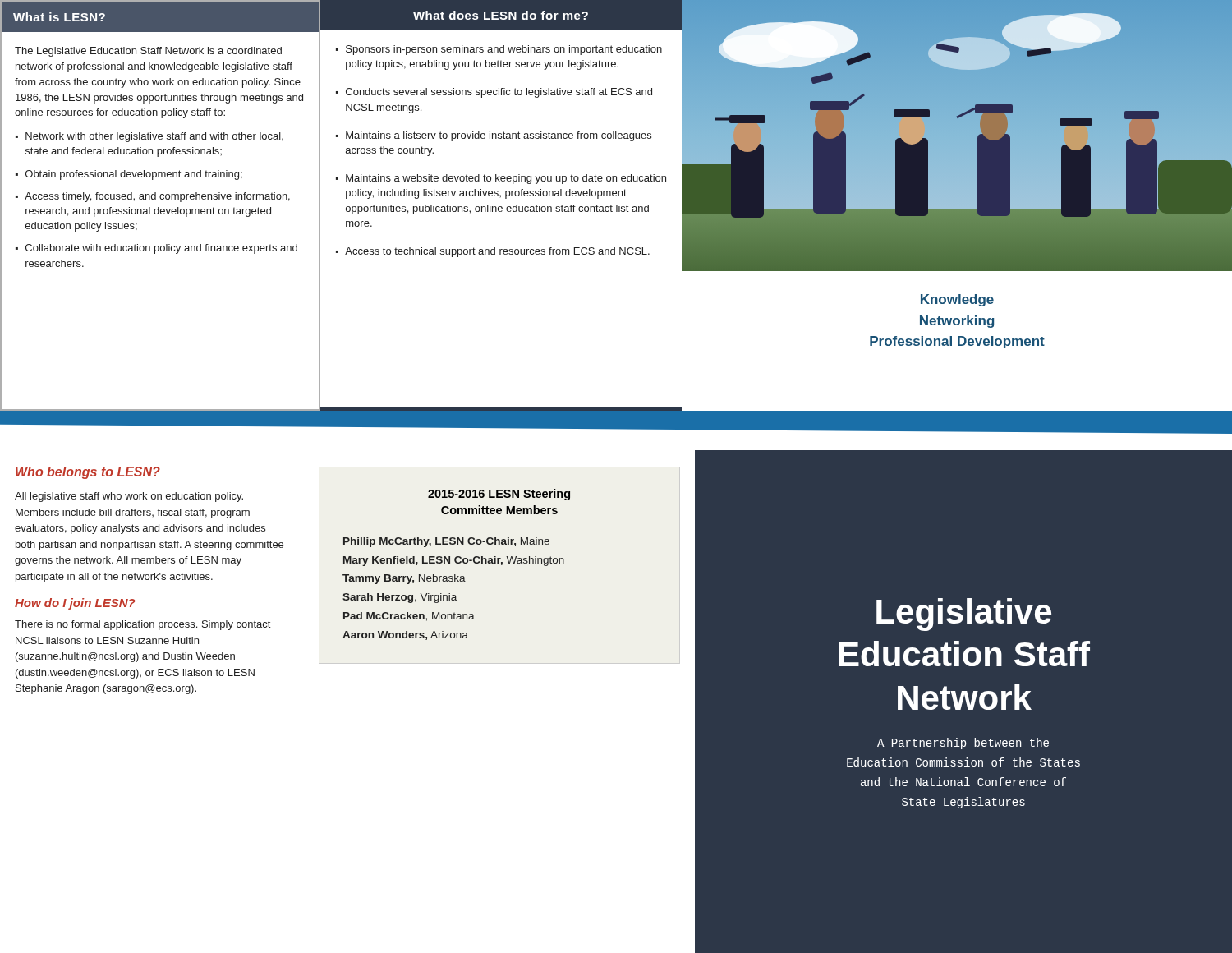Image resolution: width=1232 pixels, height=953 pixels.
Task: Navigate to the text starting "A Partnership between the Education Commission"
Action: coord(963,773)
